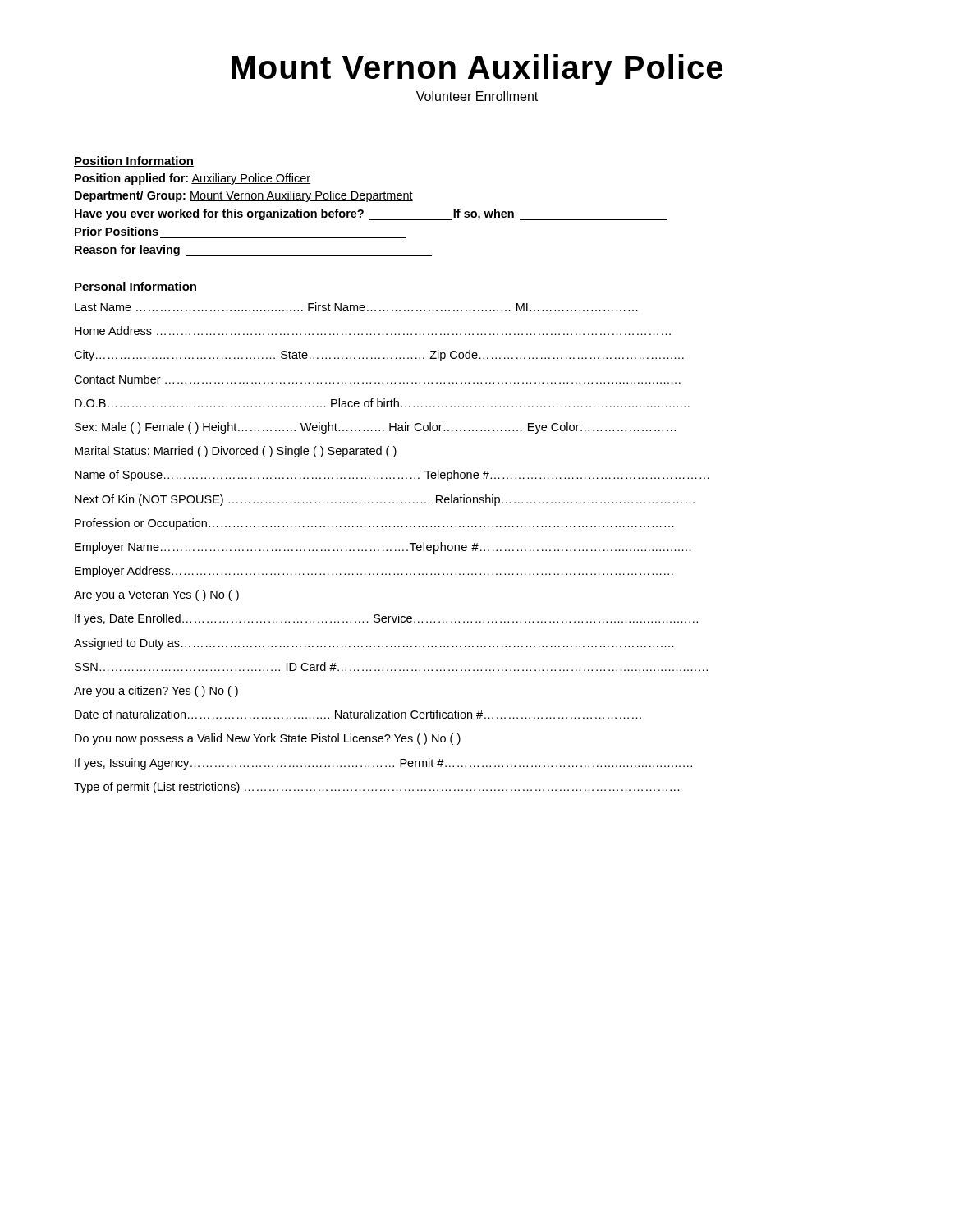Image resolution: width=954 pixels, height=1232 pixels.
Task: Find "Prior Positions" on this page
Action: click(x=240, y=231)
